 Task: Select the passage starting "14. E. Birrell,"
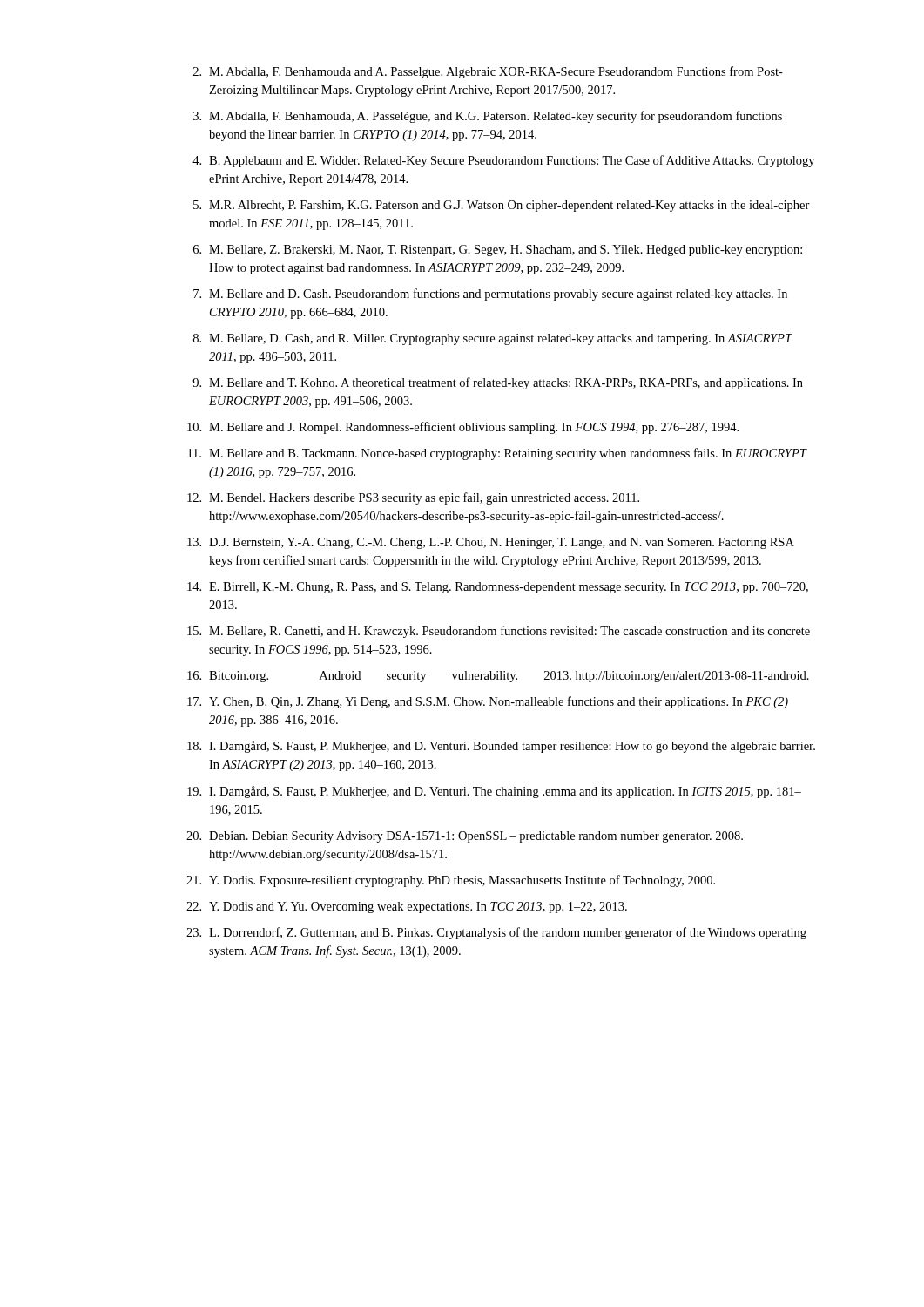click(496, 596)
